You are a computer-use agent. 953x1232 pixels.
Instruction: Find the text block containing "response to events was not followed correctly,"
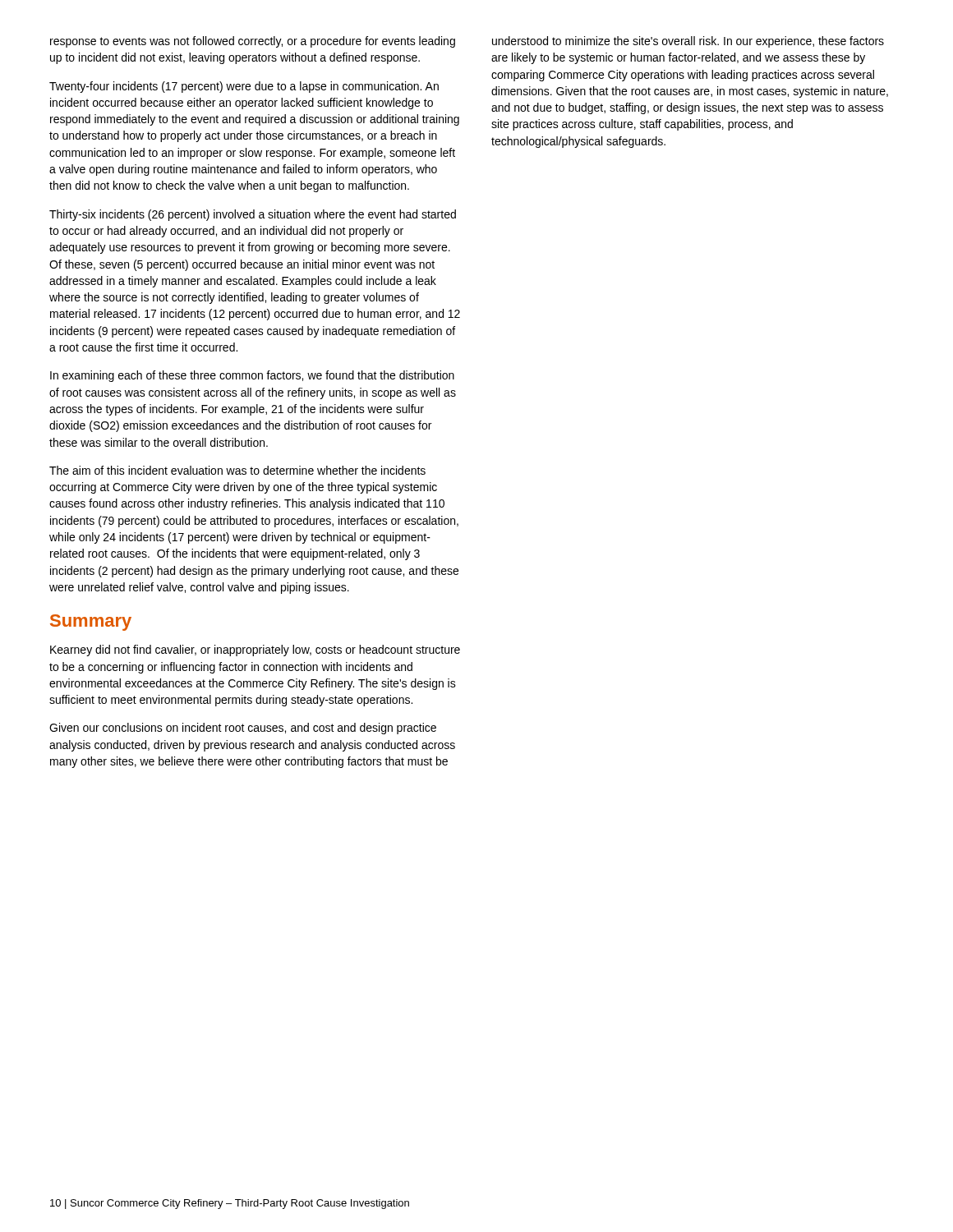tap(255, 50)
